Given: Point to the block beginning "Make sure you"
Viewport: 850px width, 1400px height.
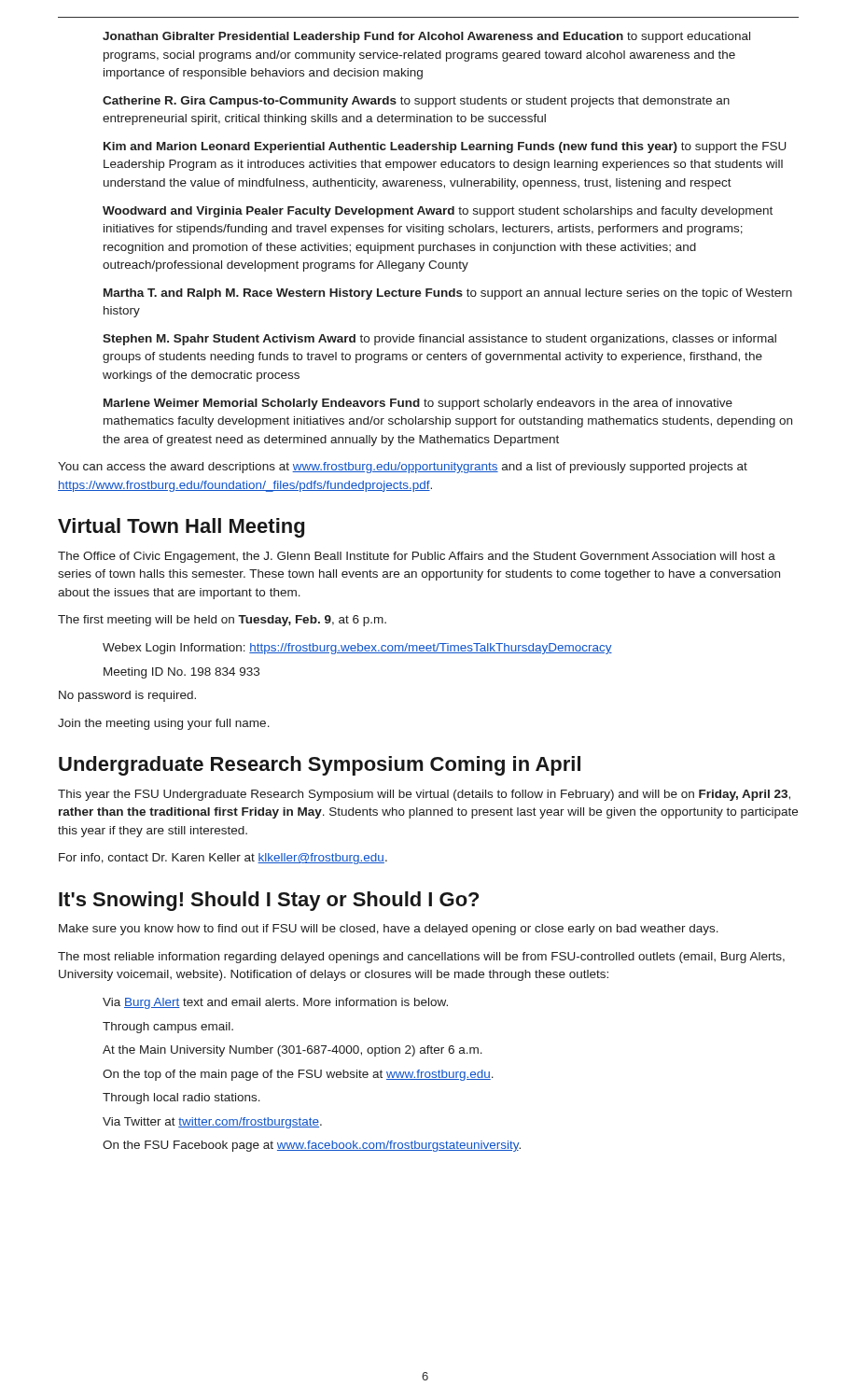Looking at the screenshot, I should (x=388, y=928).
